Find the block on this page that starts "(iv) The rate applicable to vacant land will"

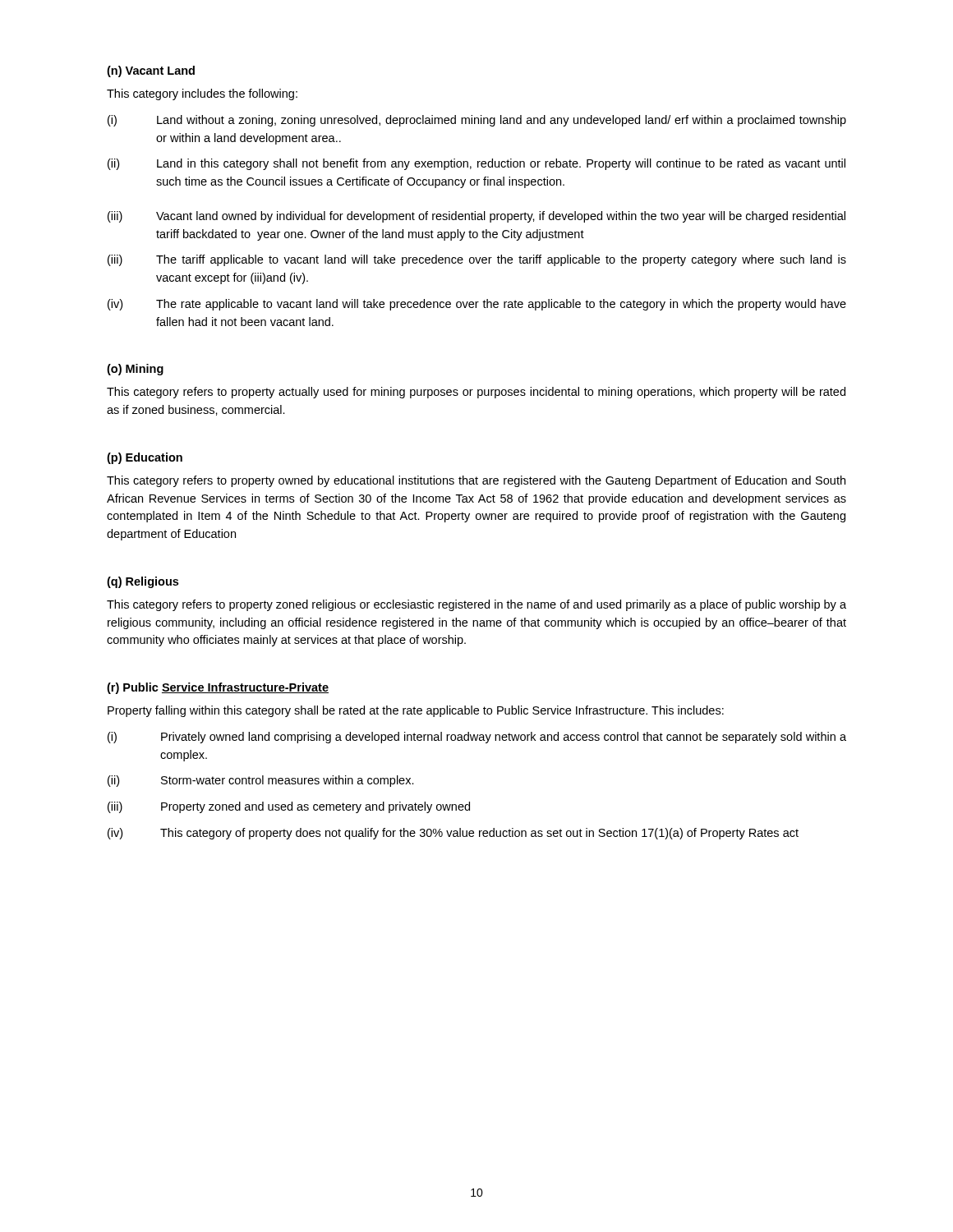pyautogui.click(x=476, y=313)
